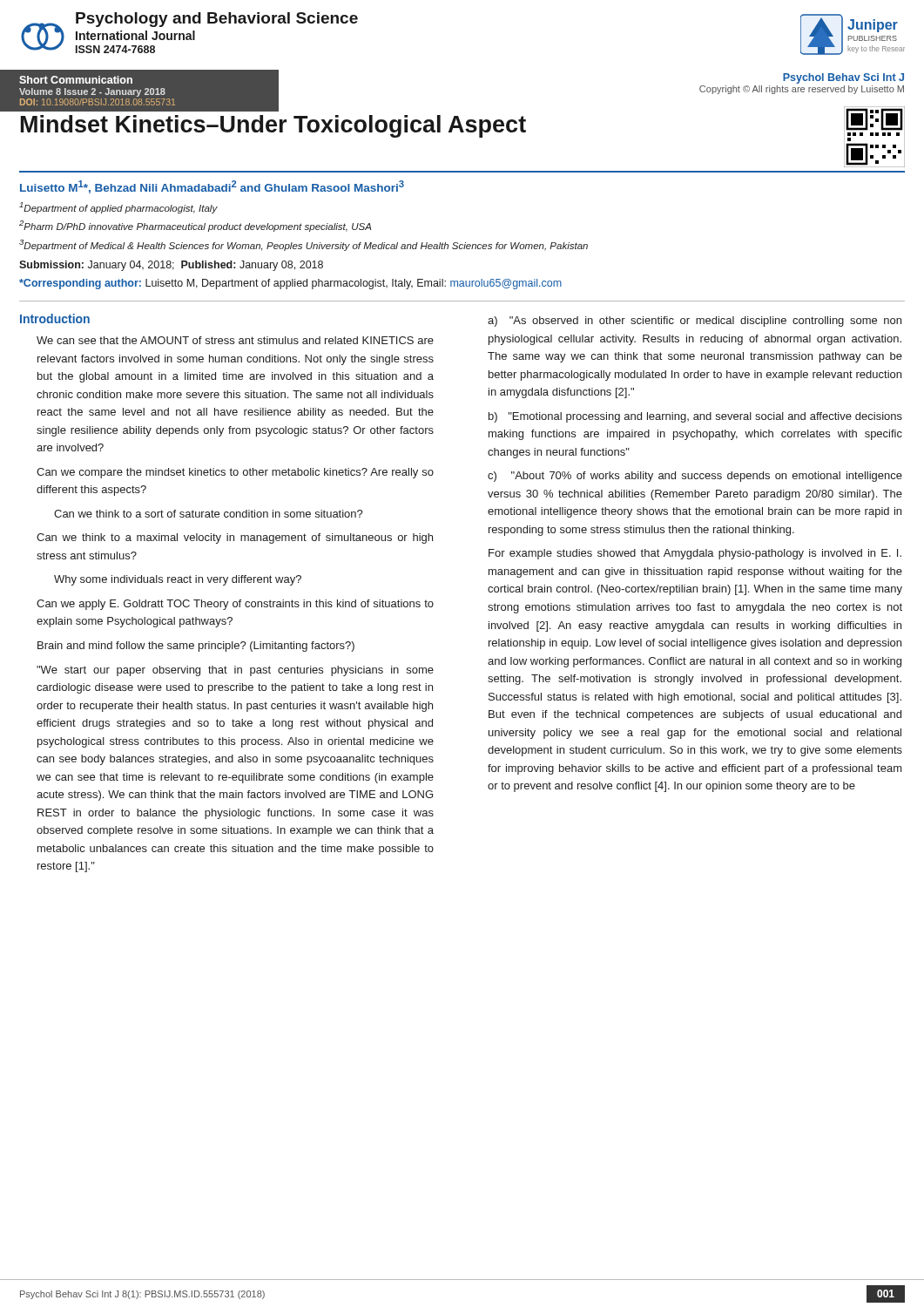Point to the block beginning "1Department of applied"
Image resolution: width=924 pixels, height=1307 pixels.
point(118,208)
